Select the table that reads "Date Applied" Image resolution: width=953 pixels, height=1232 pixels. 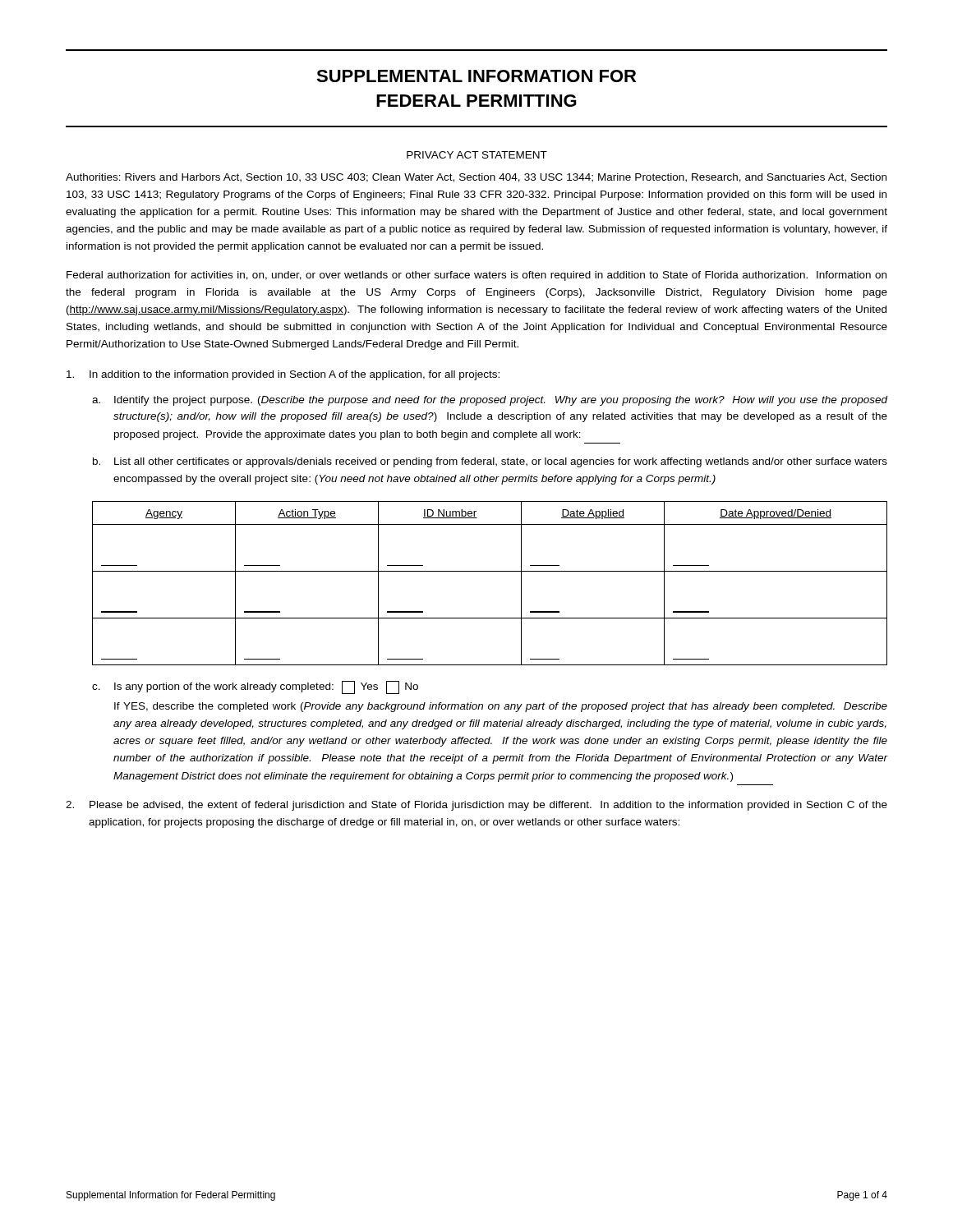(x=490, y=583)
